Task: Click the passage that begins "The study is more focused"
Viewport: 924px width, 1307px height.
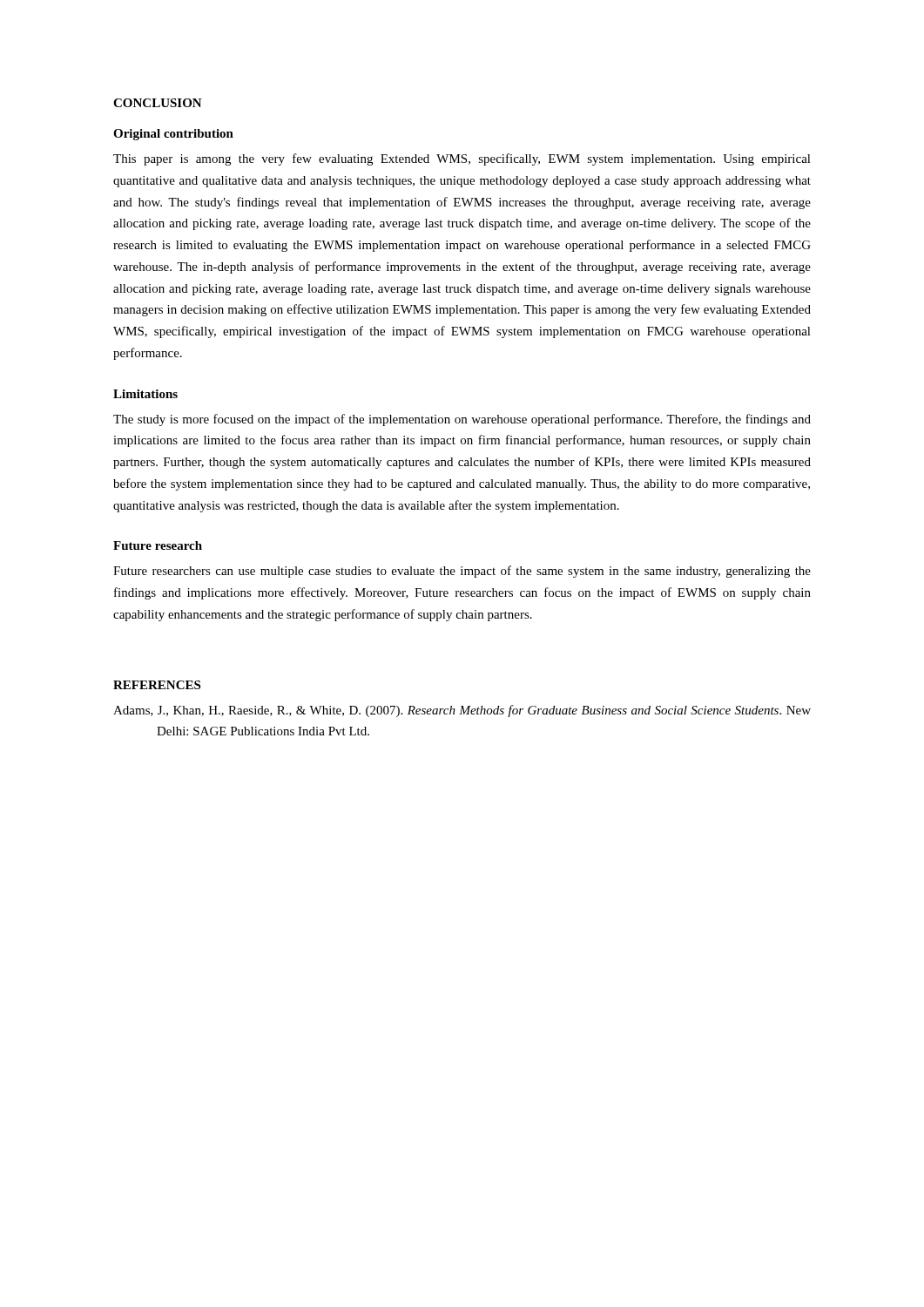Action: click(x=462, y=462)
